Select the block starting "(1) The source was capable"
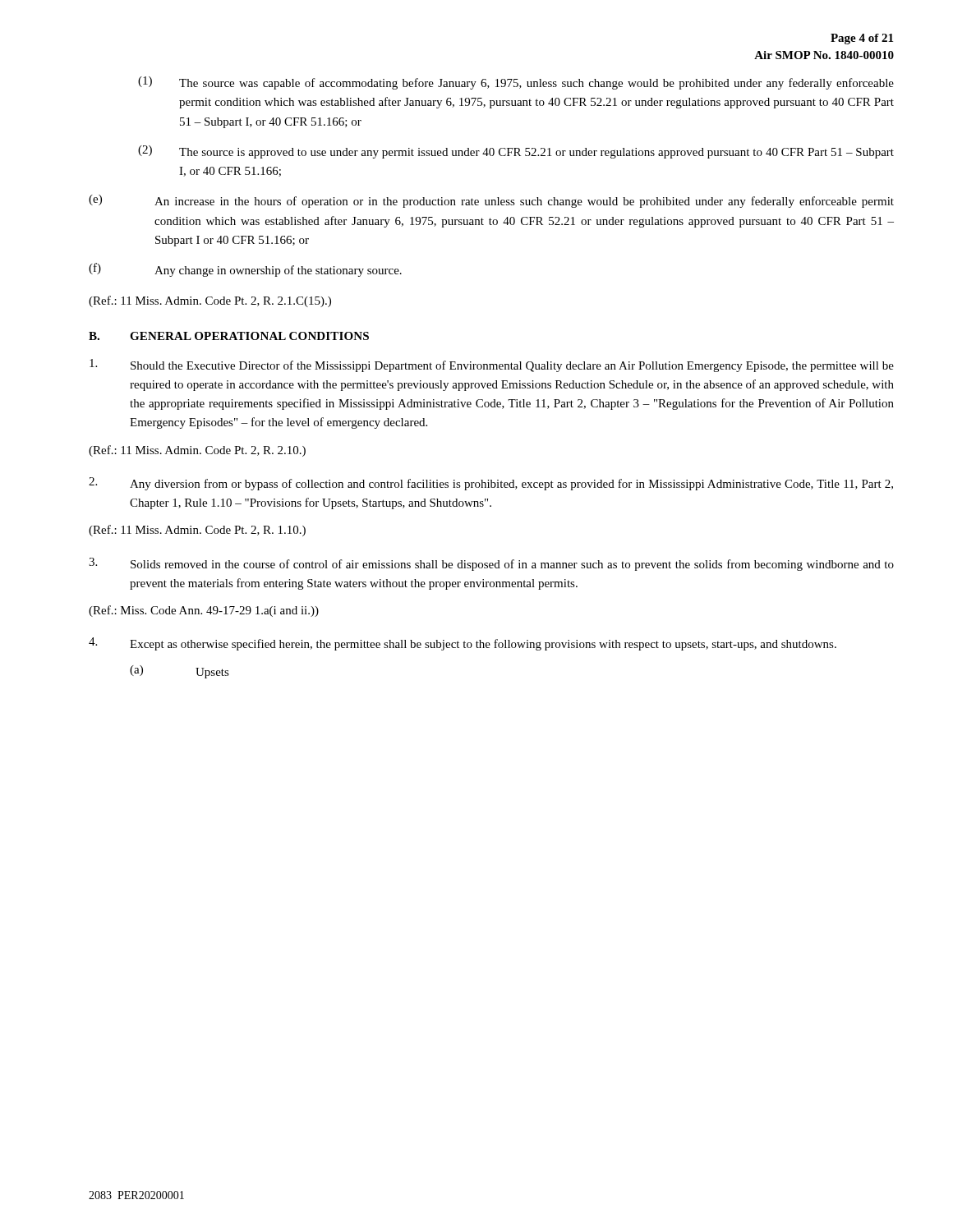Image resolution: width=953 pixels, height=1232 pixels. 516,103
